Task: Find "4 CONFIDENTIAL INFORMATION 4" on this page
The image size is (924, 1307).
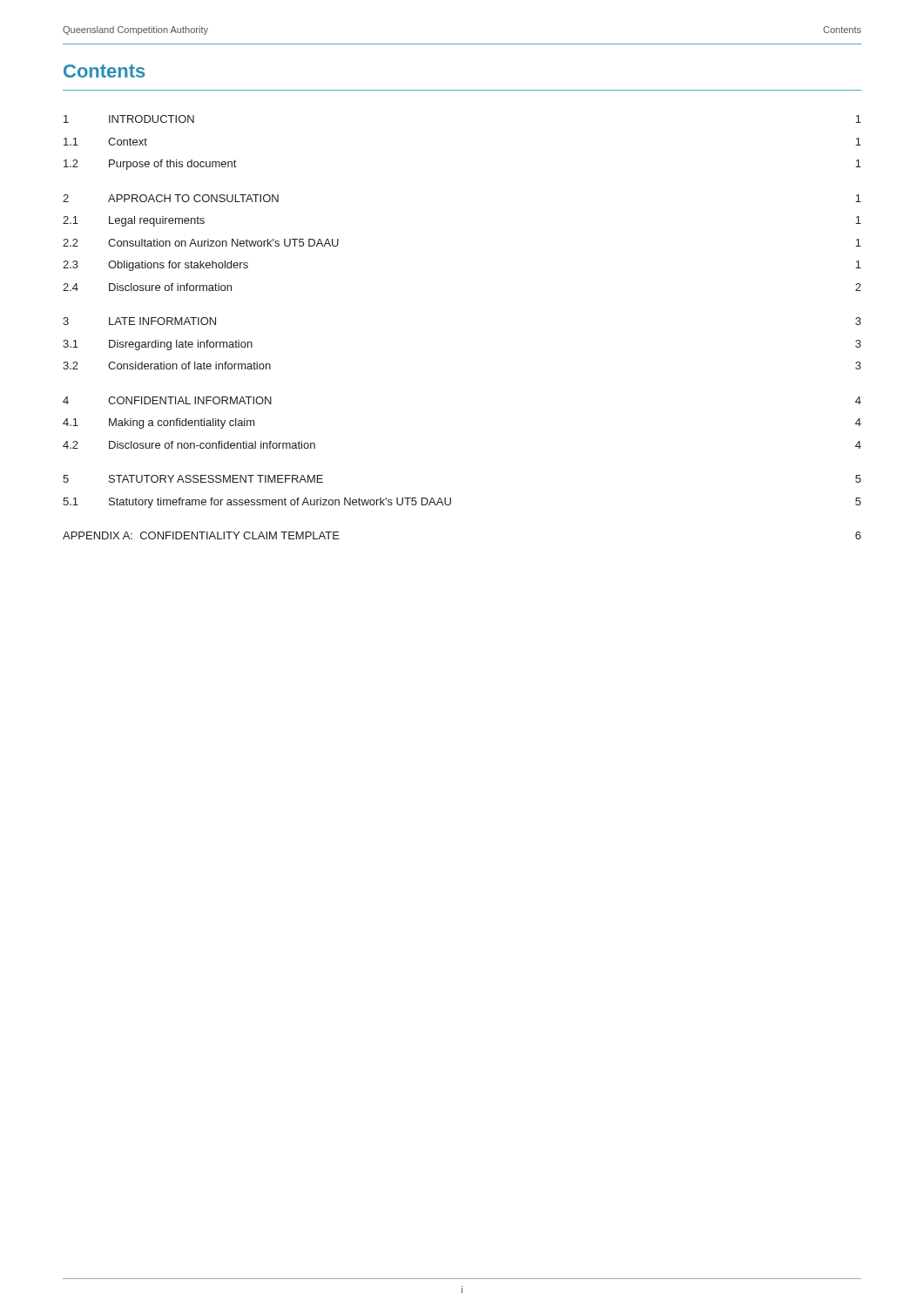Action: [65, 400]
